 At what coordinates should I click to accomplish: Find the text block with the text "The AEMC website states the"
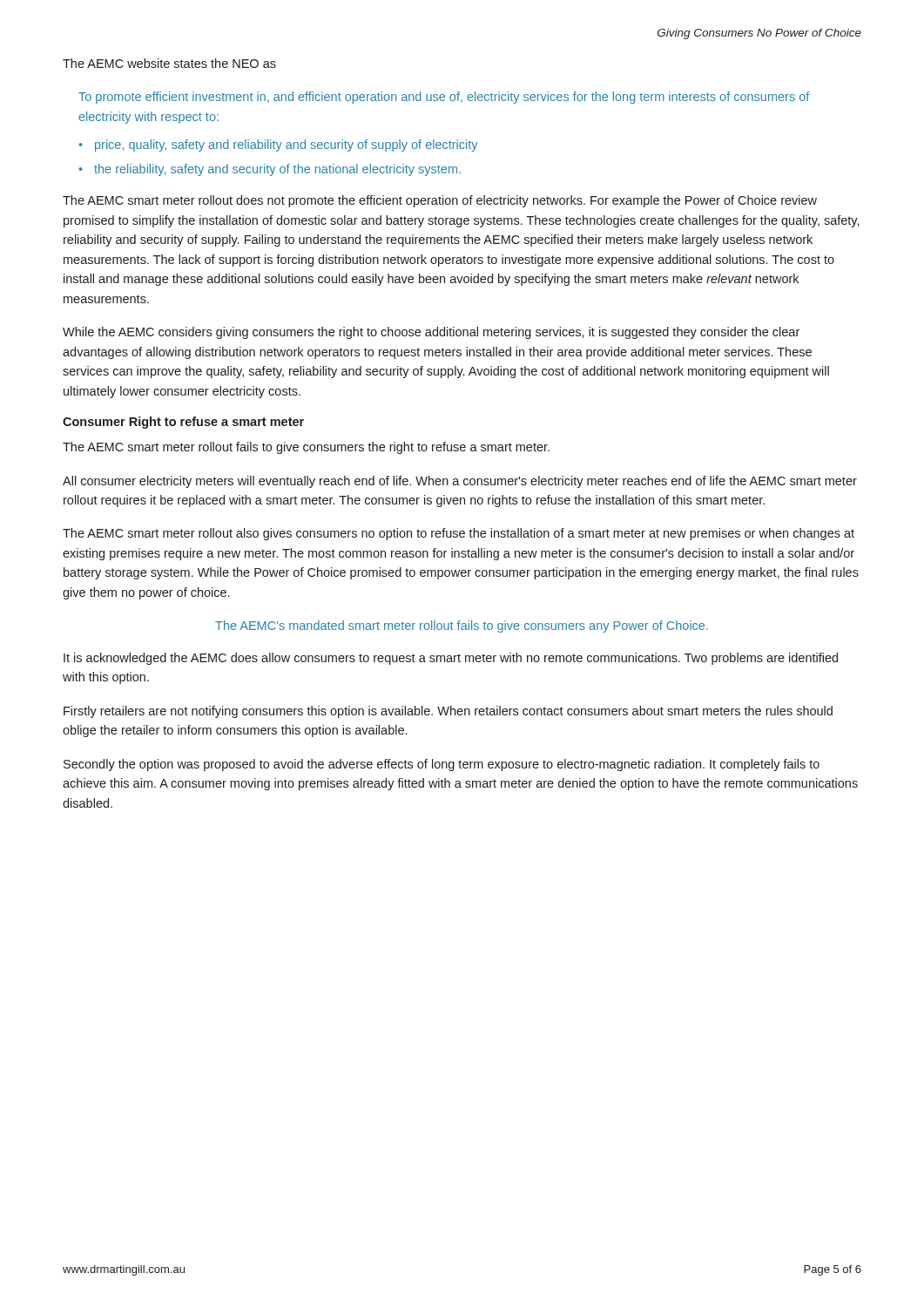click(x=169, y=64)
